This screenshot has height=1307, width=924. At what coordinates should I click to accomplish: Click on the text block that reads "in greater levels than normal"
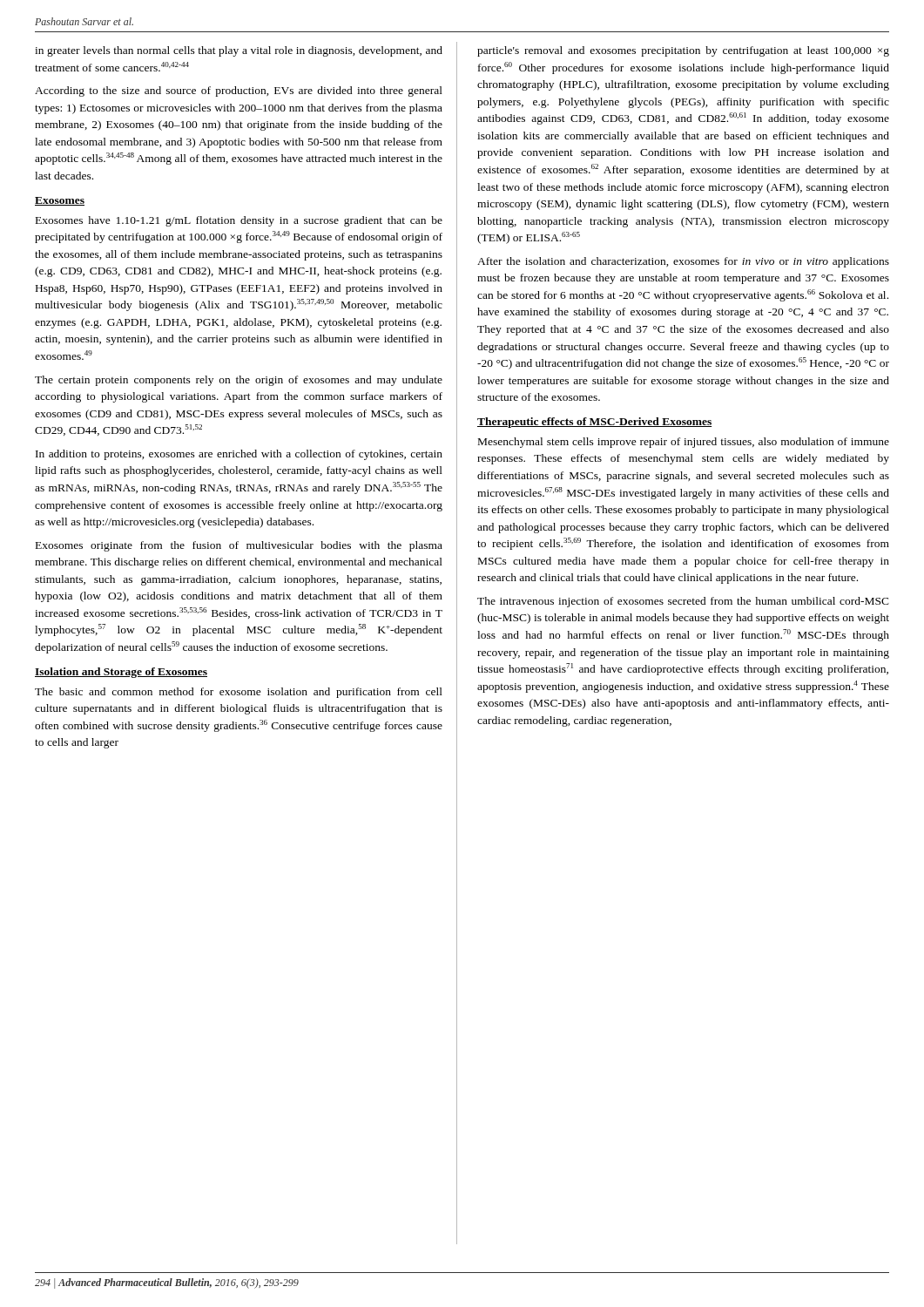[239, 59]
